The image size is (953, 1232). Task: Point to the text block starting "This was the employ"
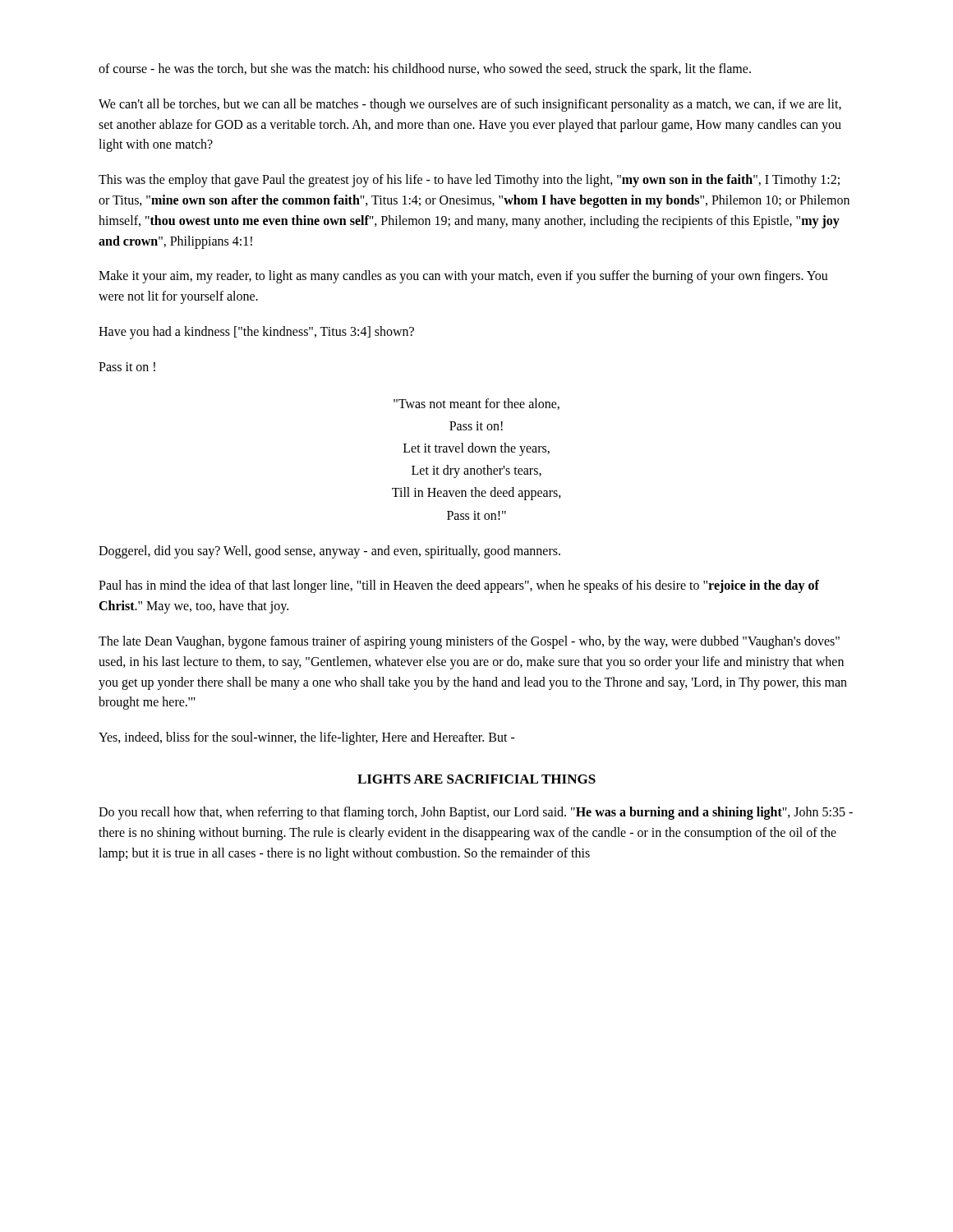[474, 210]
